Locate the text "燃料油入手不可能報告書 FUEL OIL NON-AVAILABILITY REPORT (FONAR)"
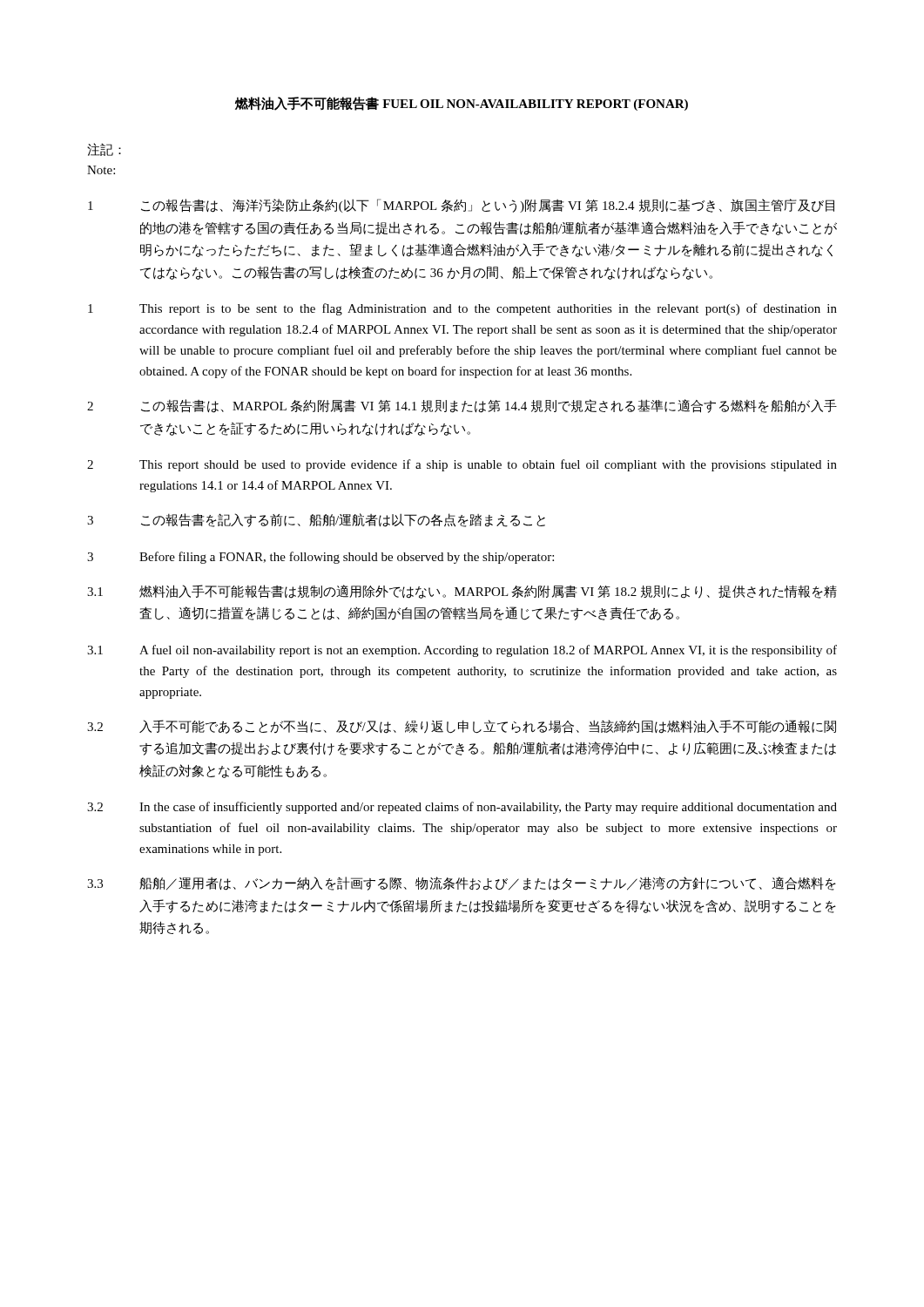Viewport: 924px width, 1307px height. click(x=462, y=104)
